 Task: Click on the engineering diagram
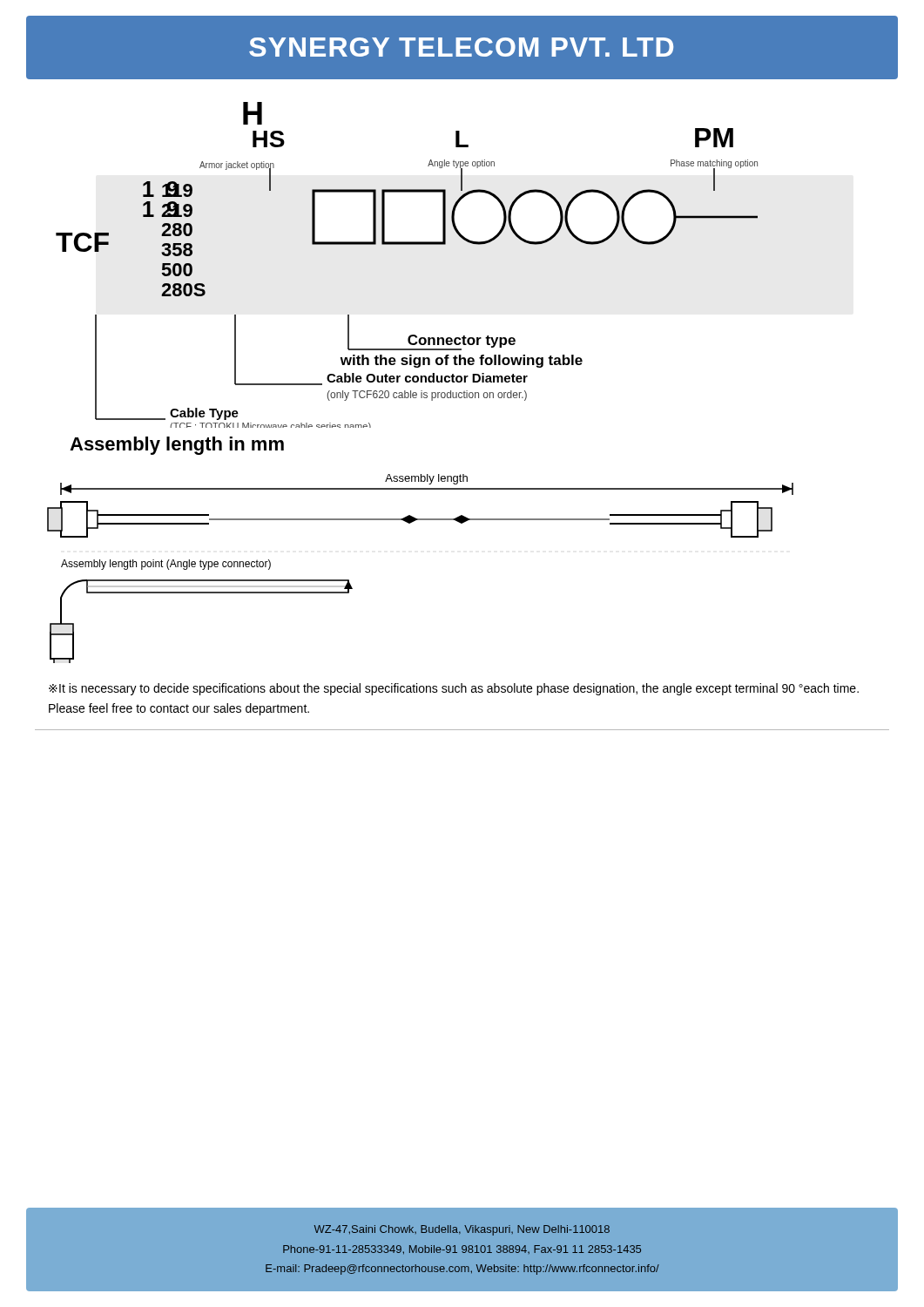coord(462,565)
